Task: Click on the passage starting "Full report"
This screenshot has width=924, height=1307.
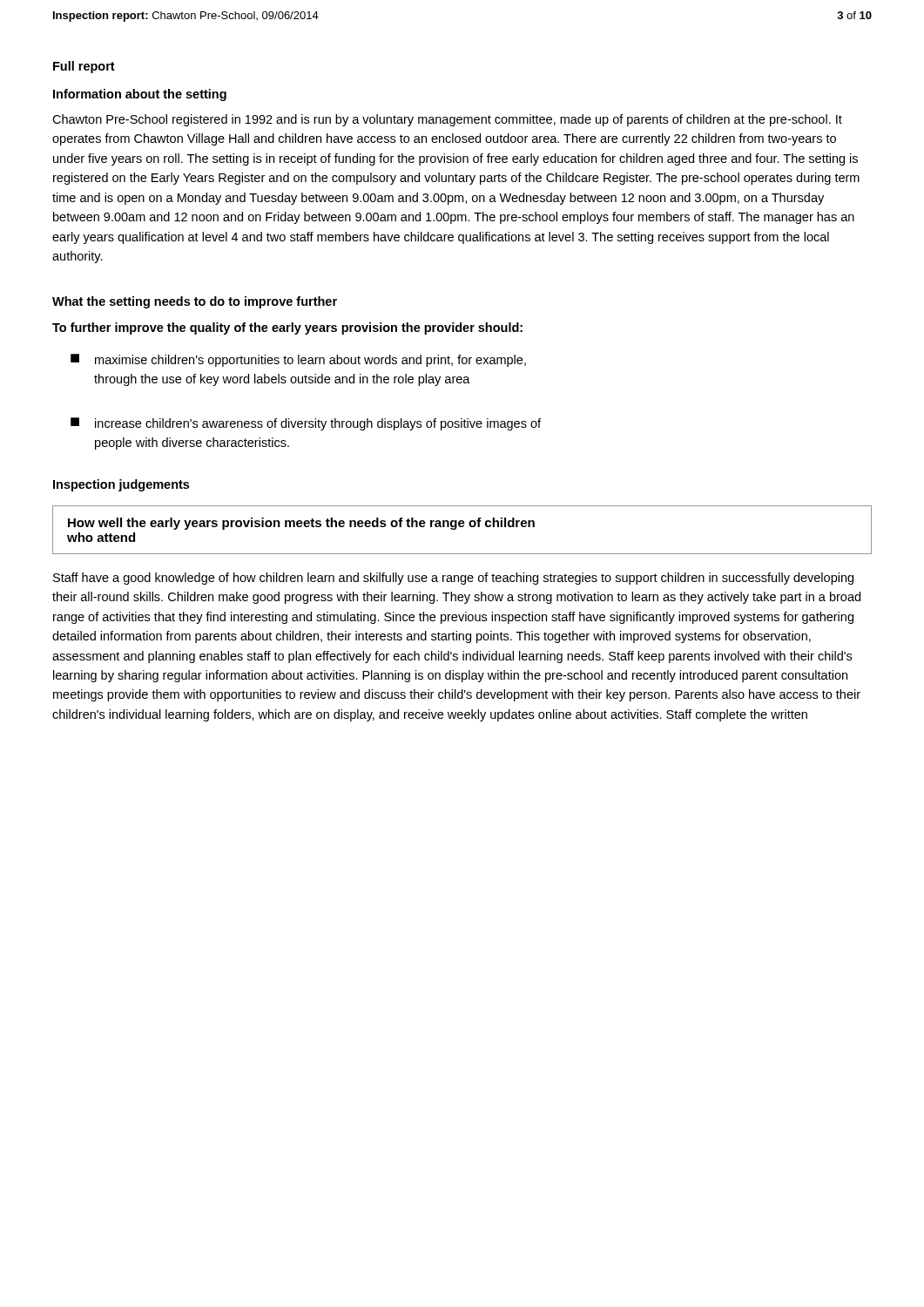Action: 83,66
